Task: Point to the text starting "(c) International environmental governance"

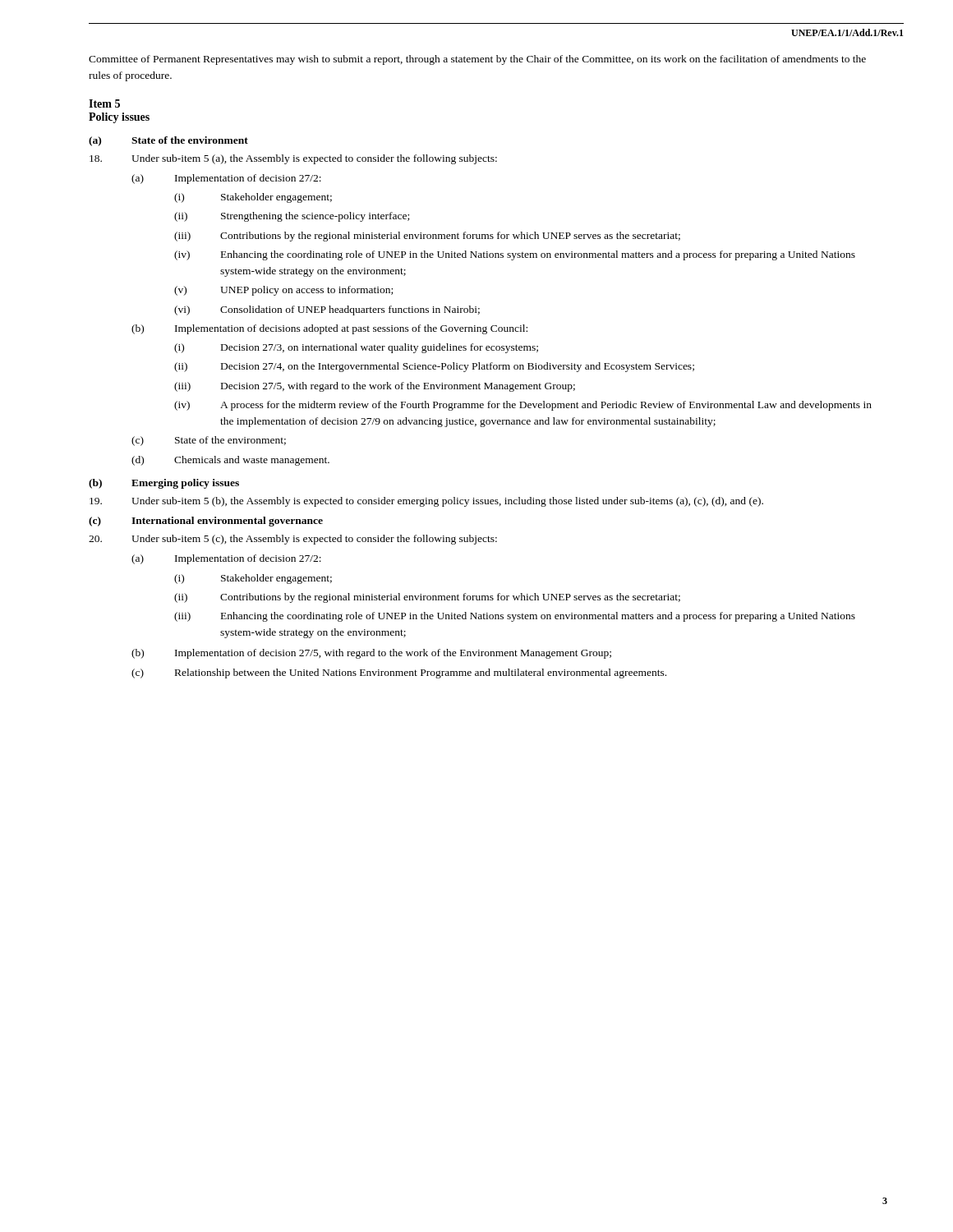Action: pyautogui.click(x=206, y=521)
